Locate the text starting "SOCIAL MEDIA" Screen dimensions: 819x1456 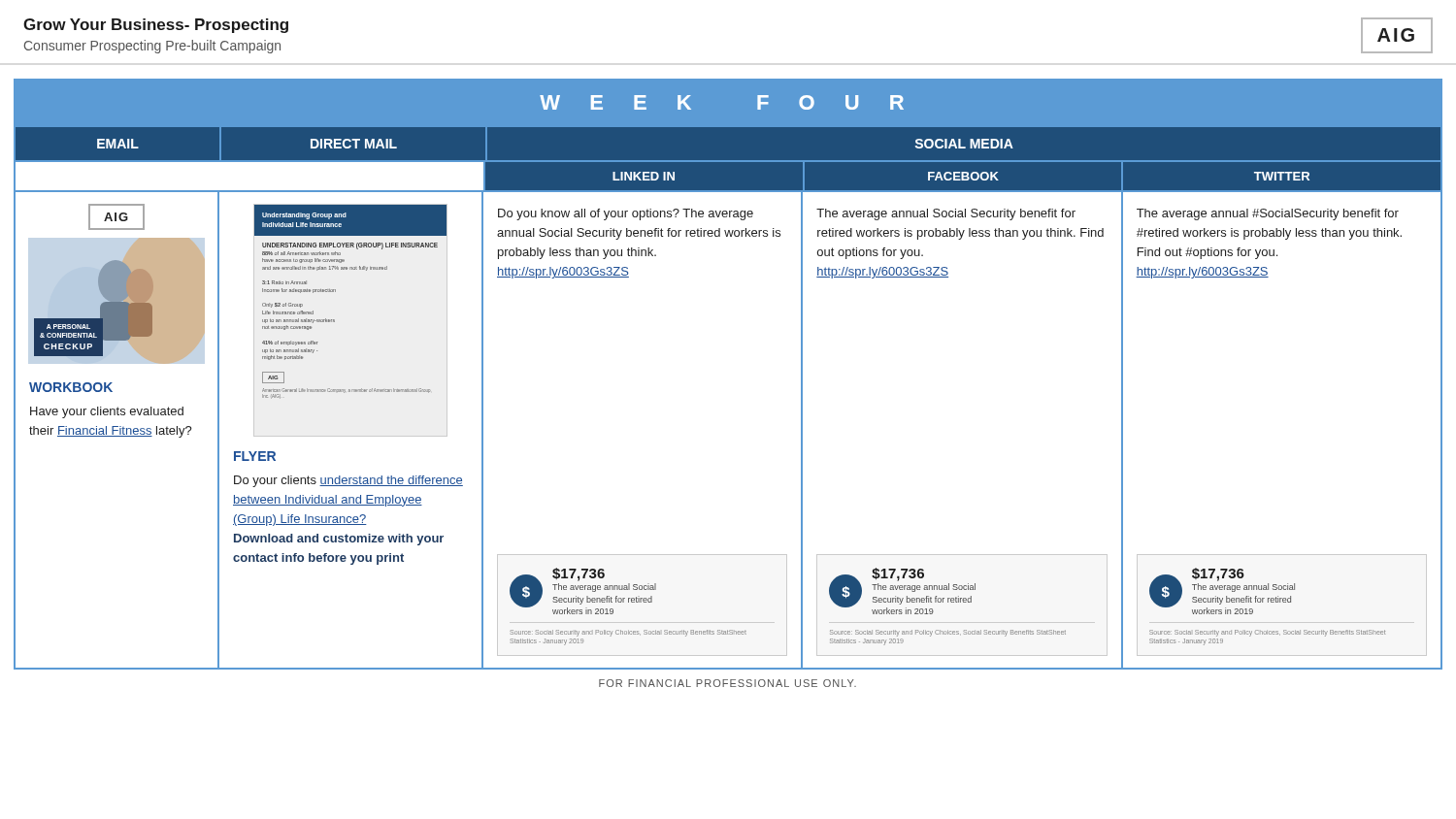[964, 144]
